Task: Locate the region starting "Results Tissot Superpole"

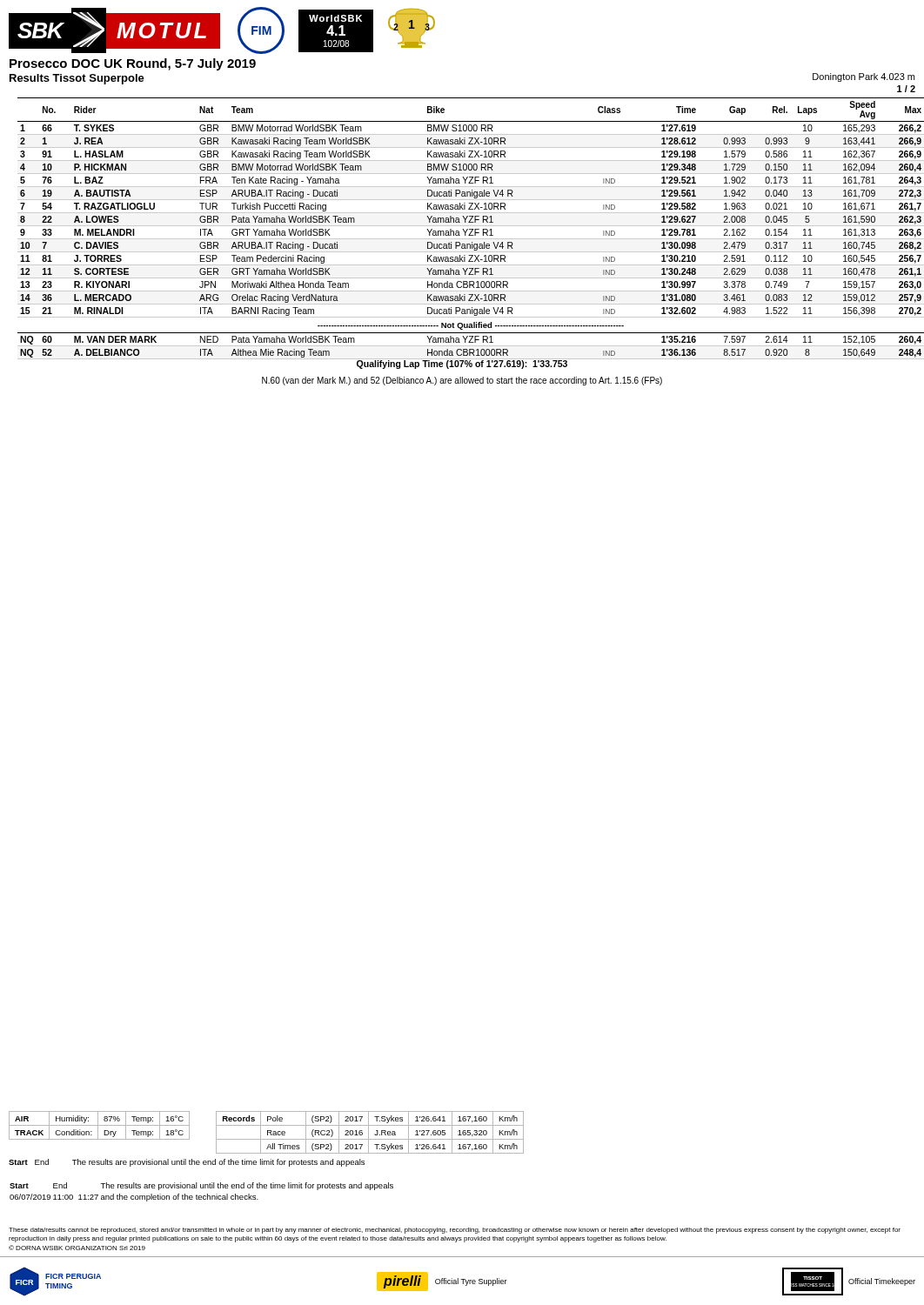Action: click(76, 78)
